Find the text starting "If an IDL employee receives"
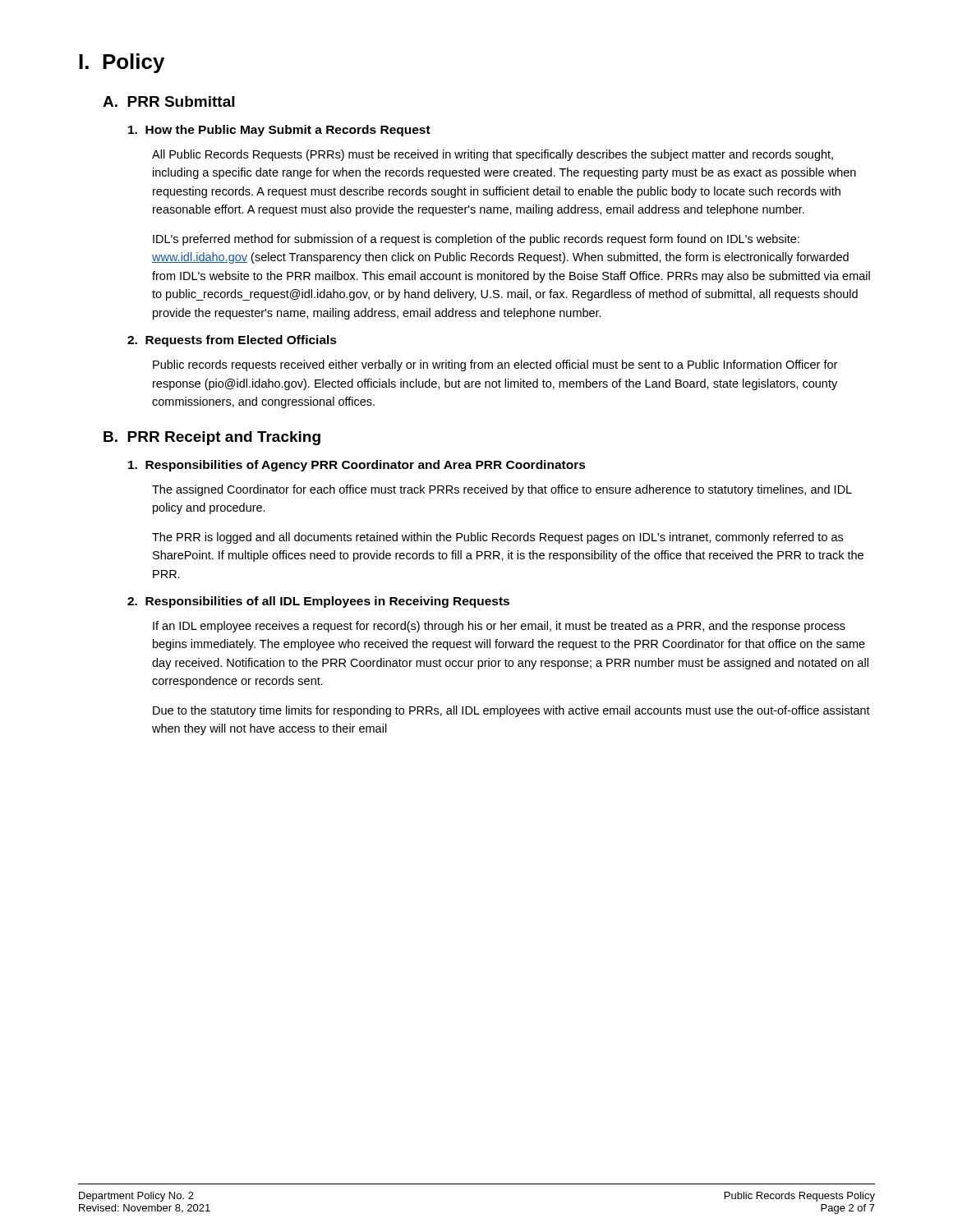Screen dimensions: 1232x953 511,653
